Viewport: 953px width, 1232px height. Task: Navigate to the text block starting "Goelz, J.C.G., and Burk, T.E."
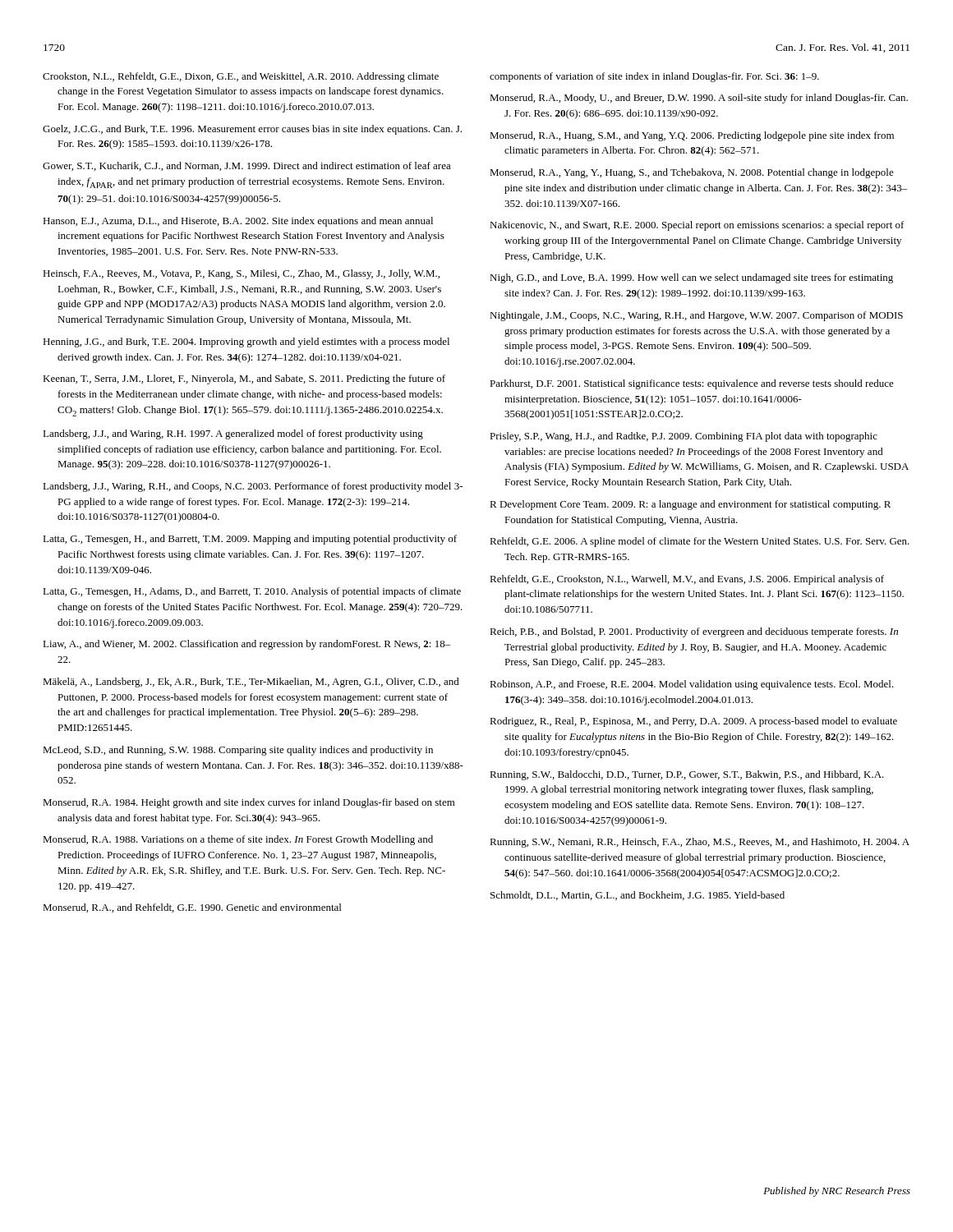coord(253,136)
